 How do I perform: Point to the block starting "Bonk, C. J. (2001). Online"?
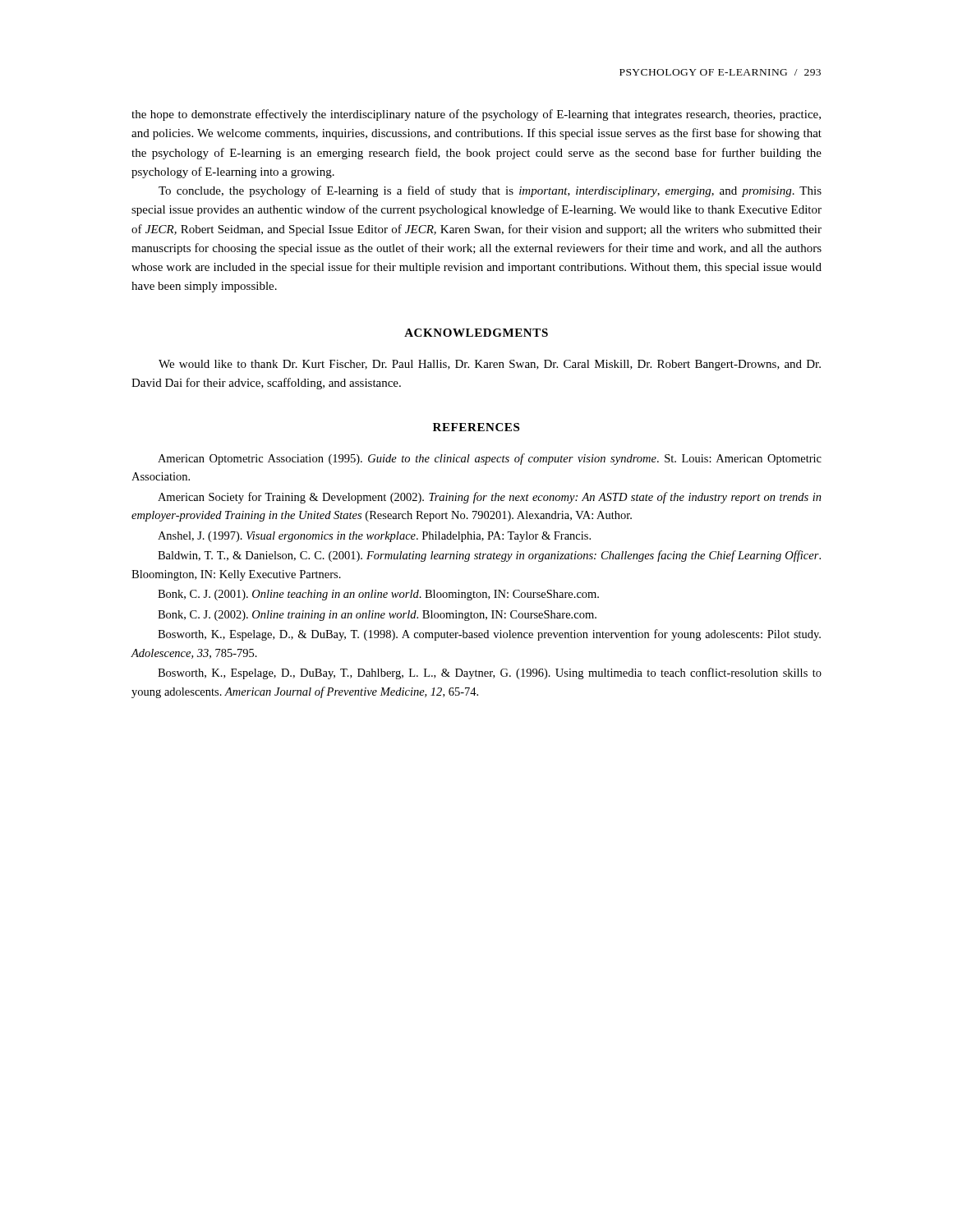(379, 594)
